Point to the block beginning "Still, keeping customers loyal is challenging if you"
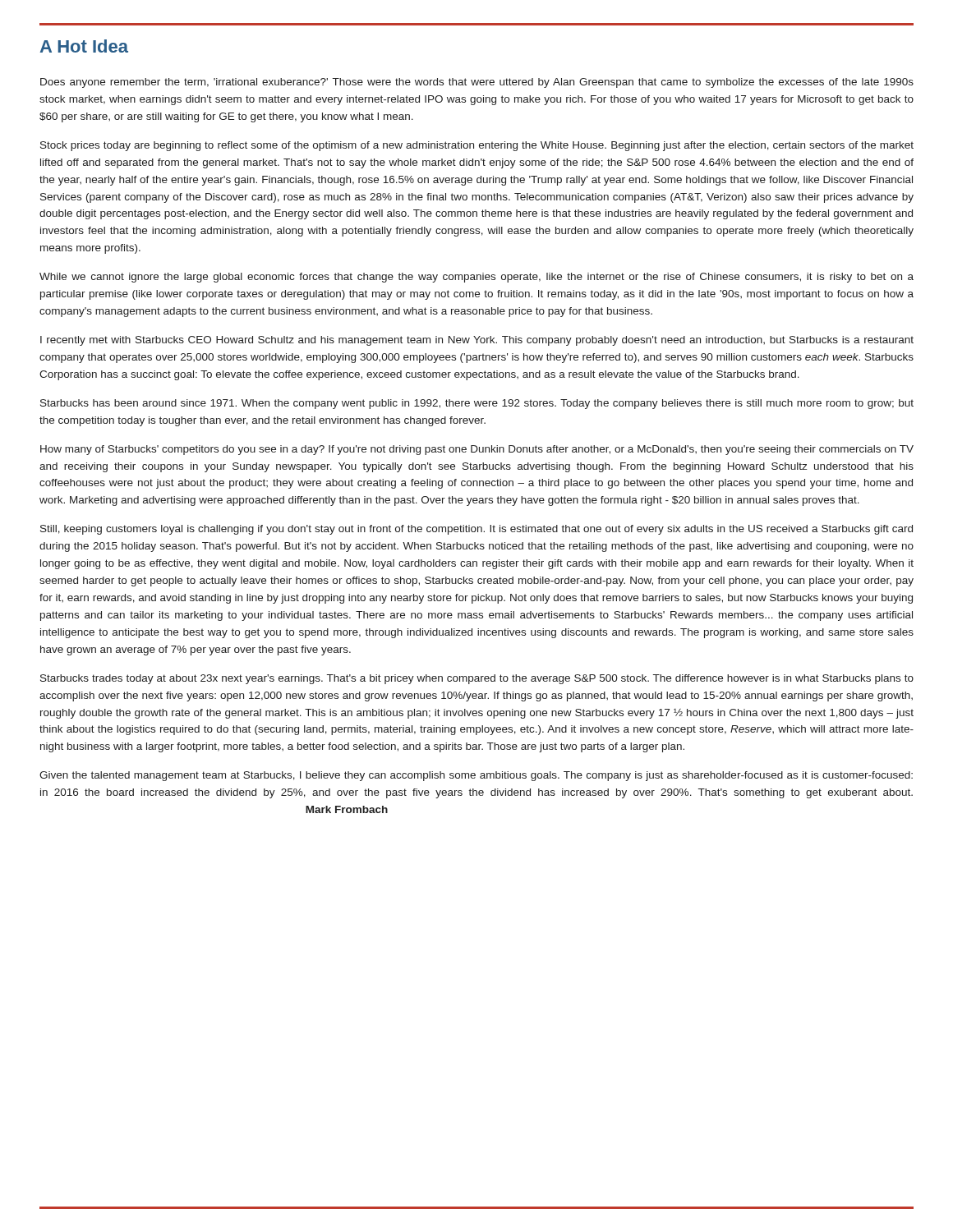Viewport: 953px width, 1232px height. tap(476, 590)
